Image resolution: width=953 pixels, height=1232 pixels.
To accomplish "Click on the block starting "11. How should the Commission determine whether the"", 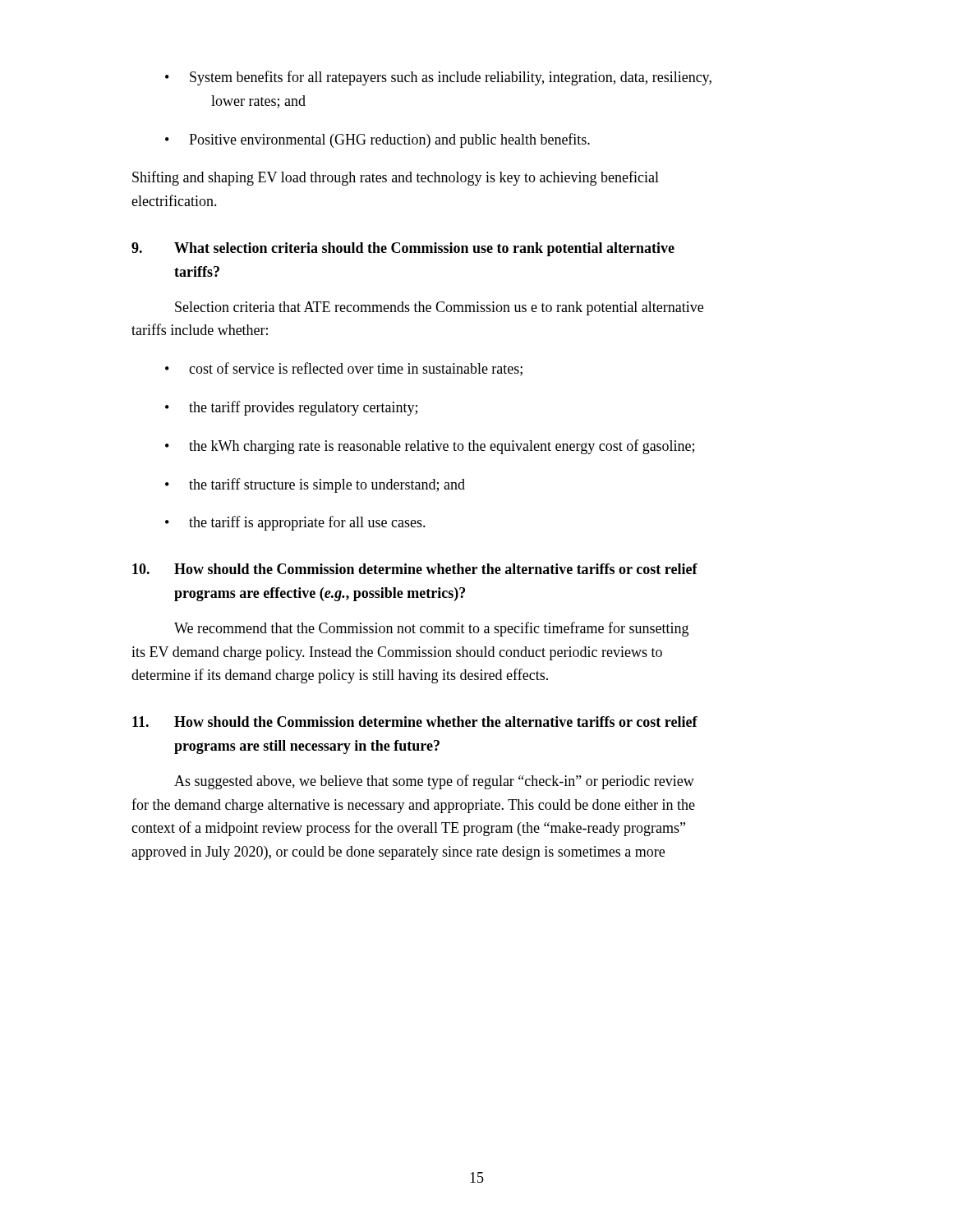I will (x=414, y=734).
